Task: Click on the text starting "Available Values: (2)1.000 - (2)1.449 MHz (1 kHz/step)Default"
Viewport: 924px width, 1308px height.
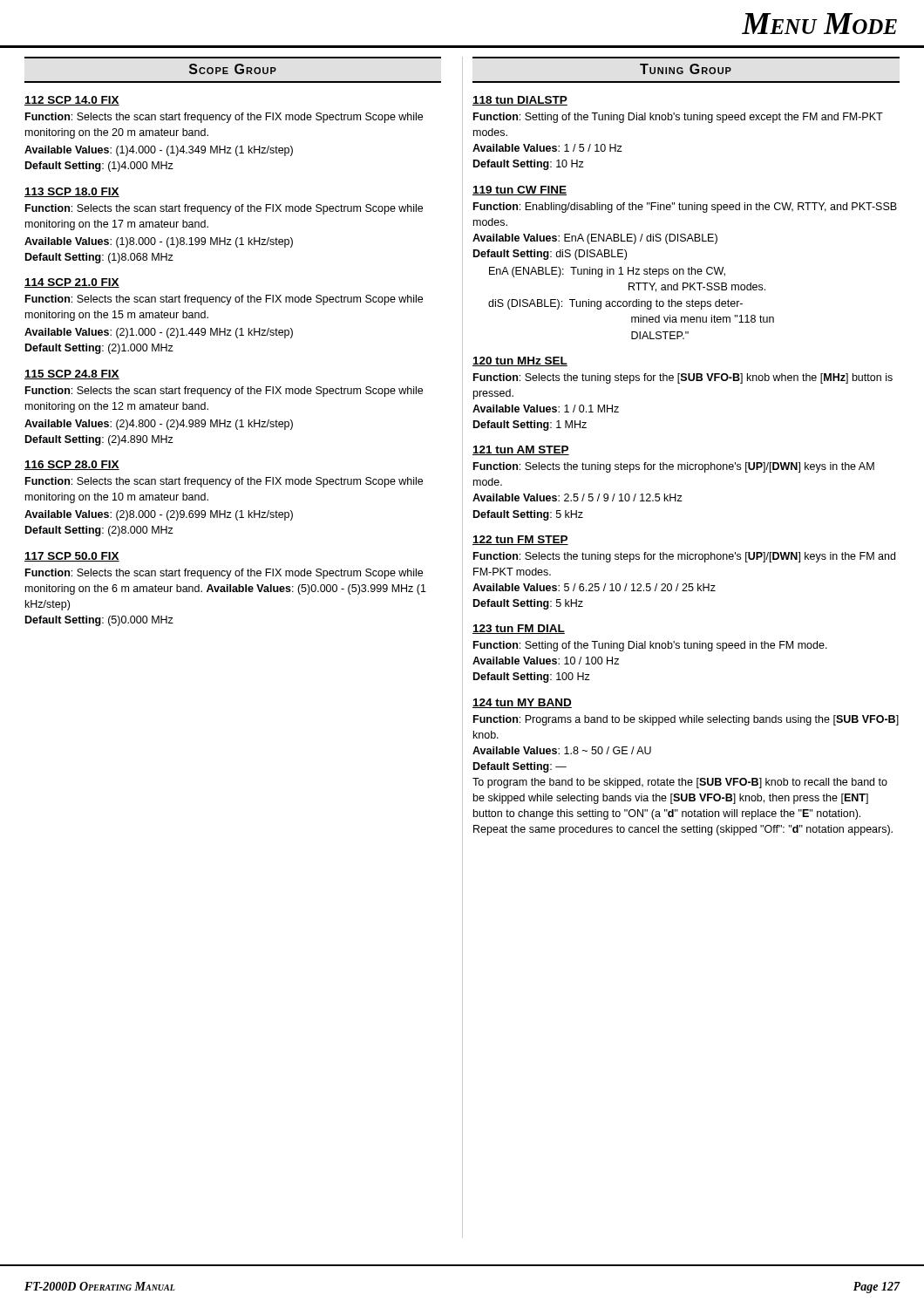Action: click(x=159, y=340)
